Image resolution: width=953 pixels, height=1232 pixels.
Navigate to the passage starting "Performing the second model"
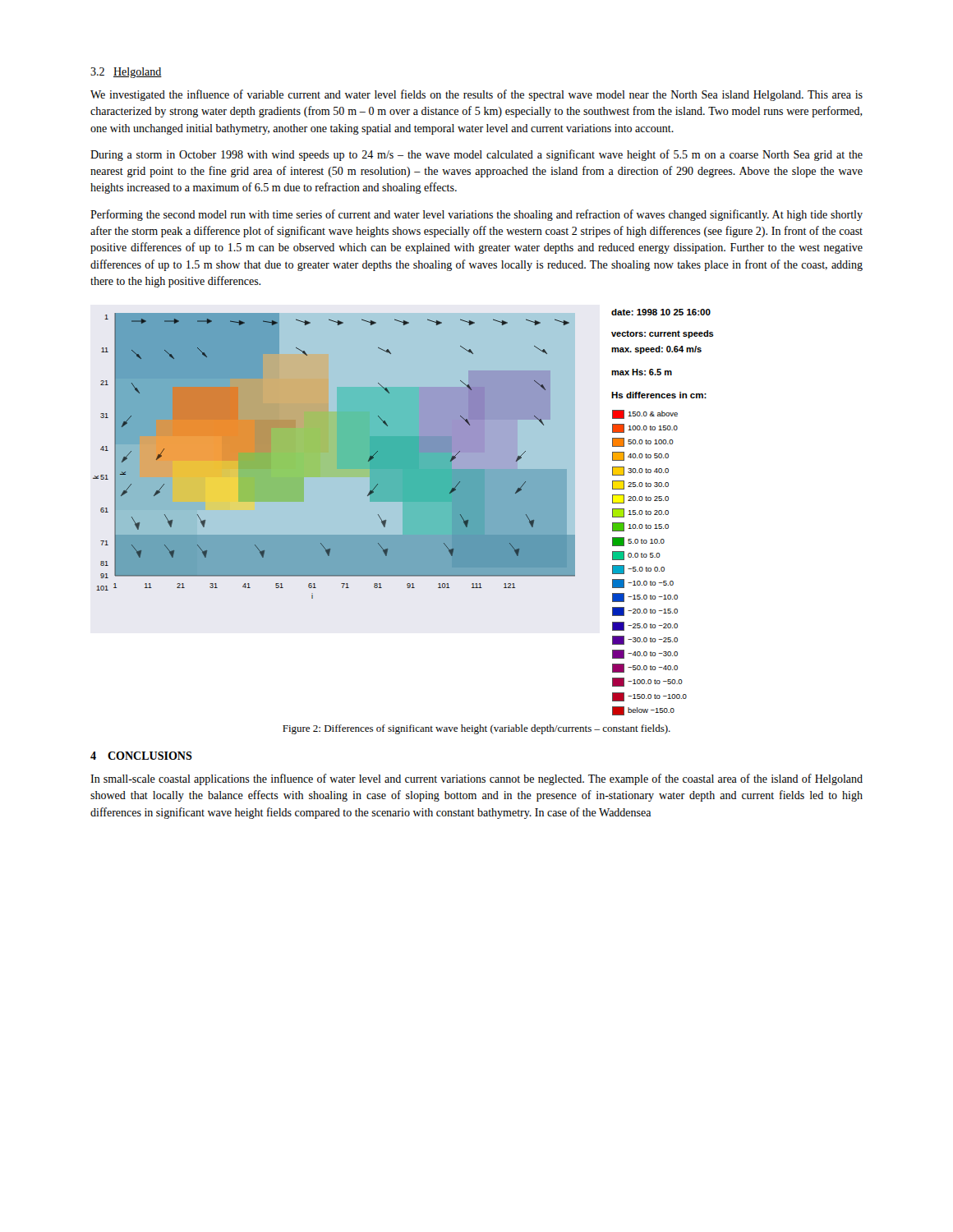click(476, 248)
